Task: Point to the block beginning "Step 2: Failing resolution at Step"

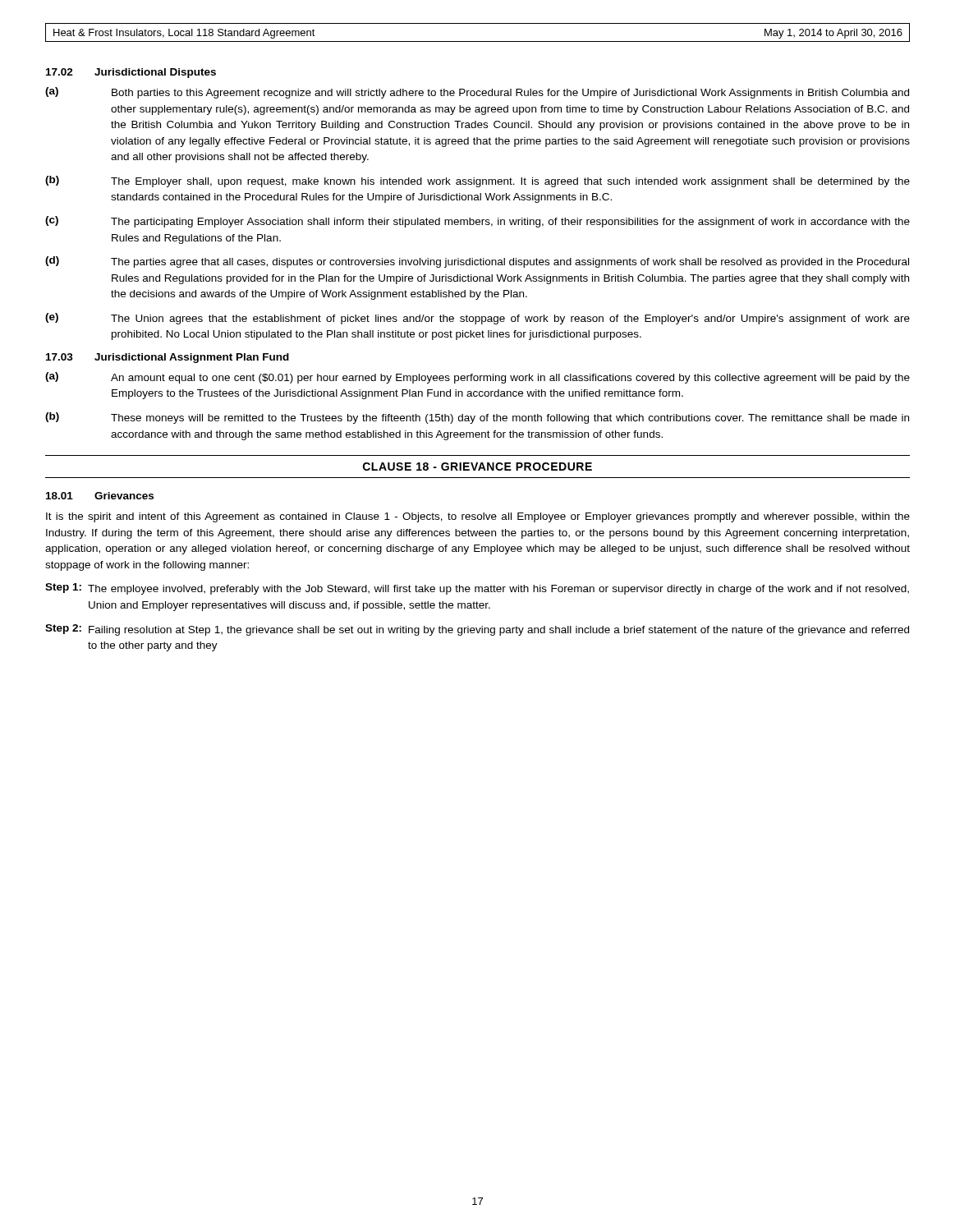Action: point(478,637)
